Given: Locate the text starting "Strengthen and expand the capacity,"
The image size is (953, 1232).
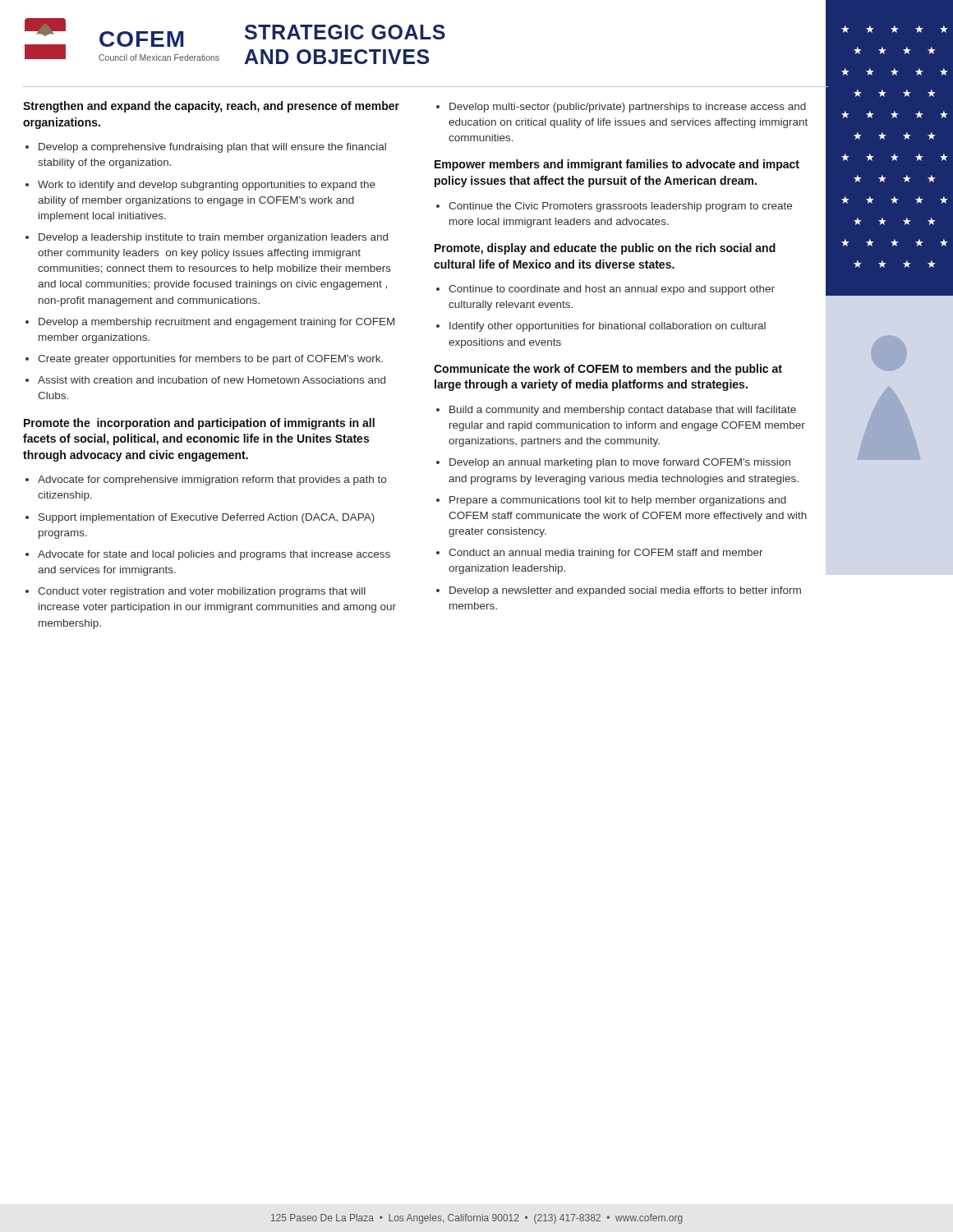Looking at the screenshot, I should click(212, 115).
